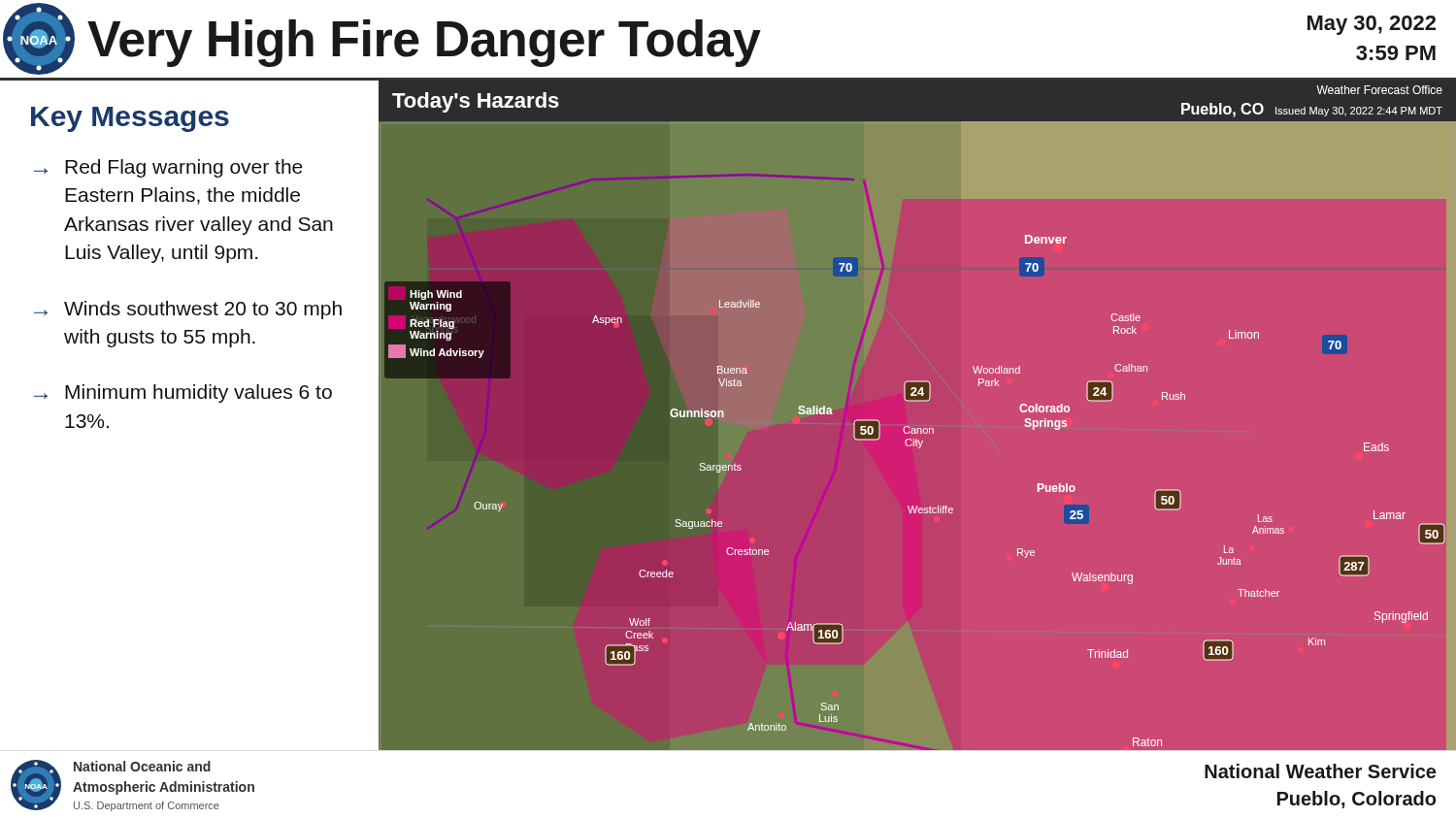Locate the list item that reads "→ Winds southwest 20 to 30"
This screenshot has height=819, width=1456.
194,322
